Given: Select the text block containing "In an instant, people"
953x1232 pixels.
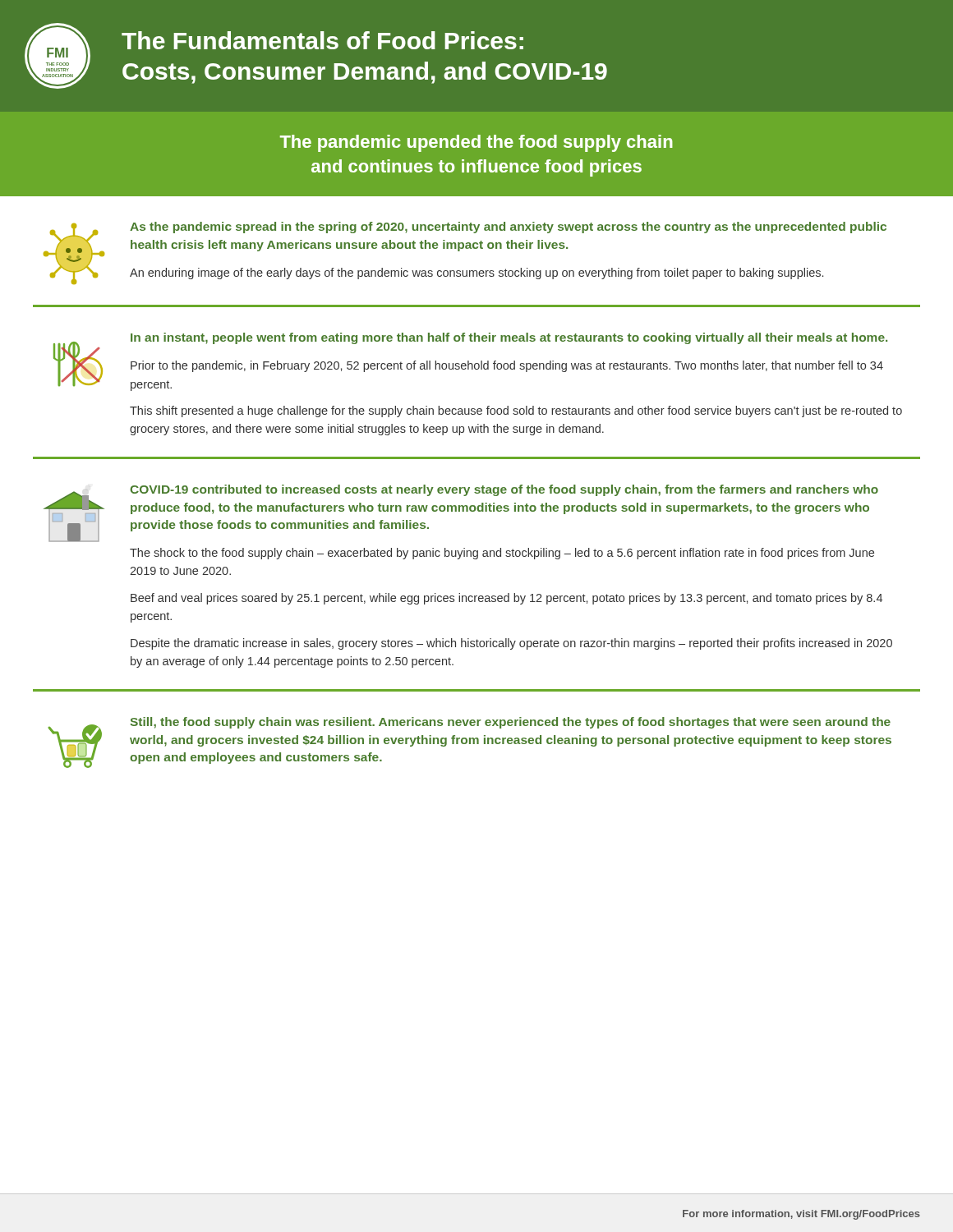Looking at the screenshot, I should [509, 337].
